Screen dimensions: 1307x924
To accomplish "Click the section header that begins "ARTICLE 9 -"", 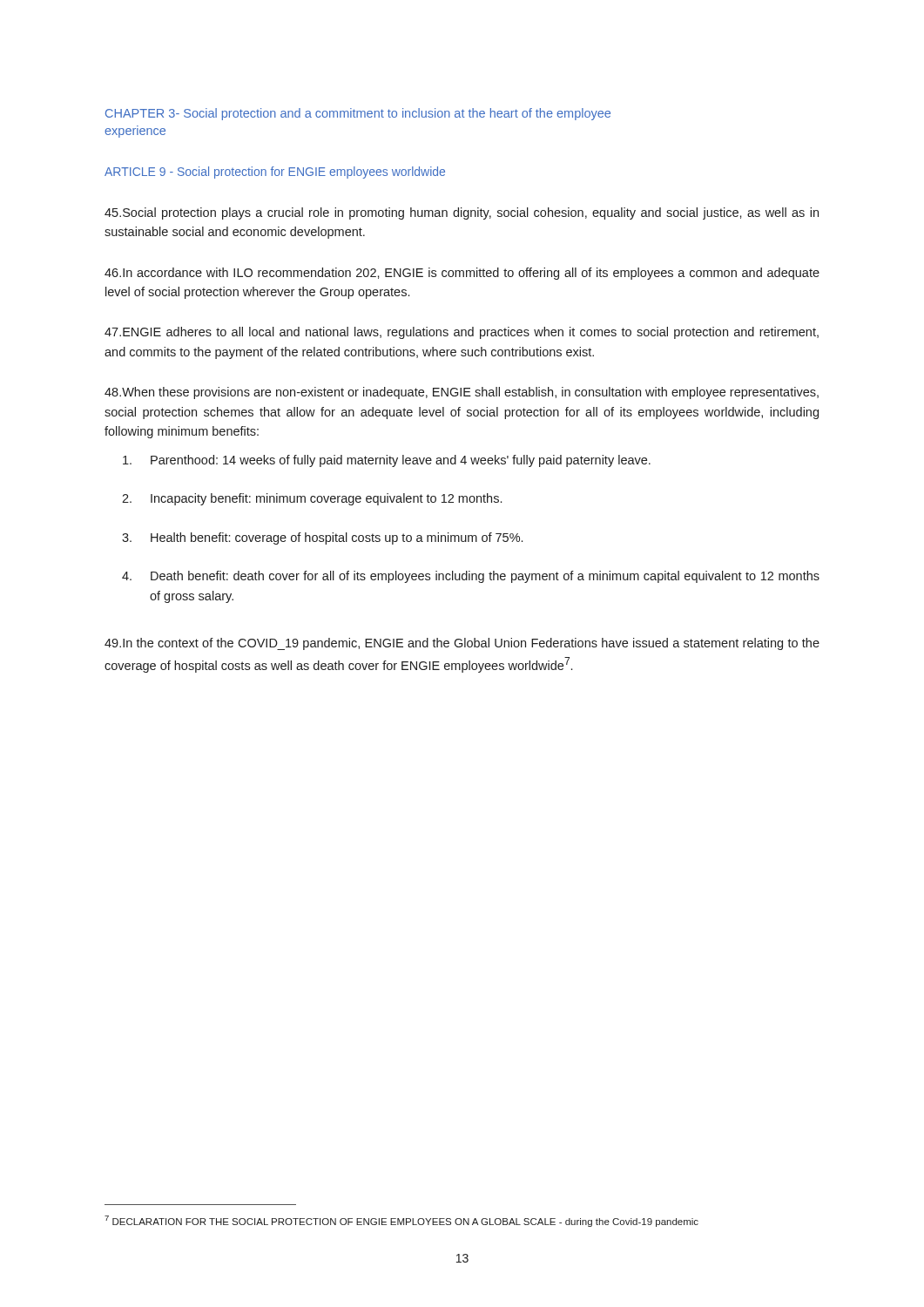I will pyautogui.click(x=275, y=171).
